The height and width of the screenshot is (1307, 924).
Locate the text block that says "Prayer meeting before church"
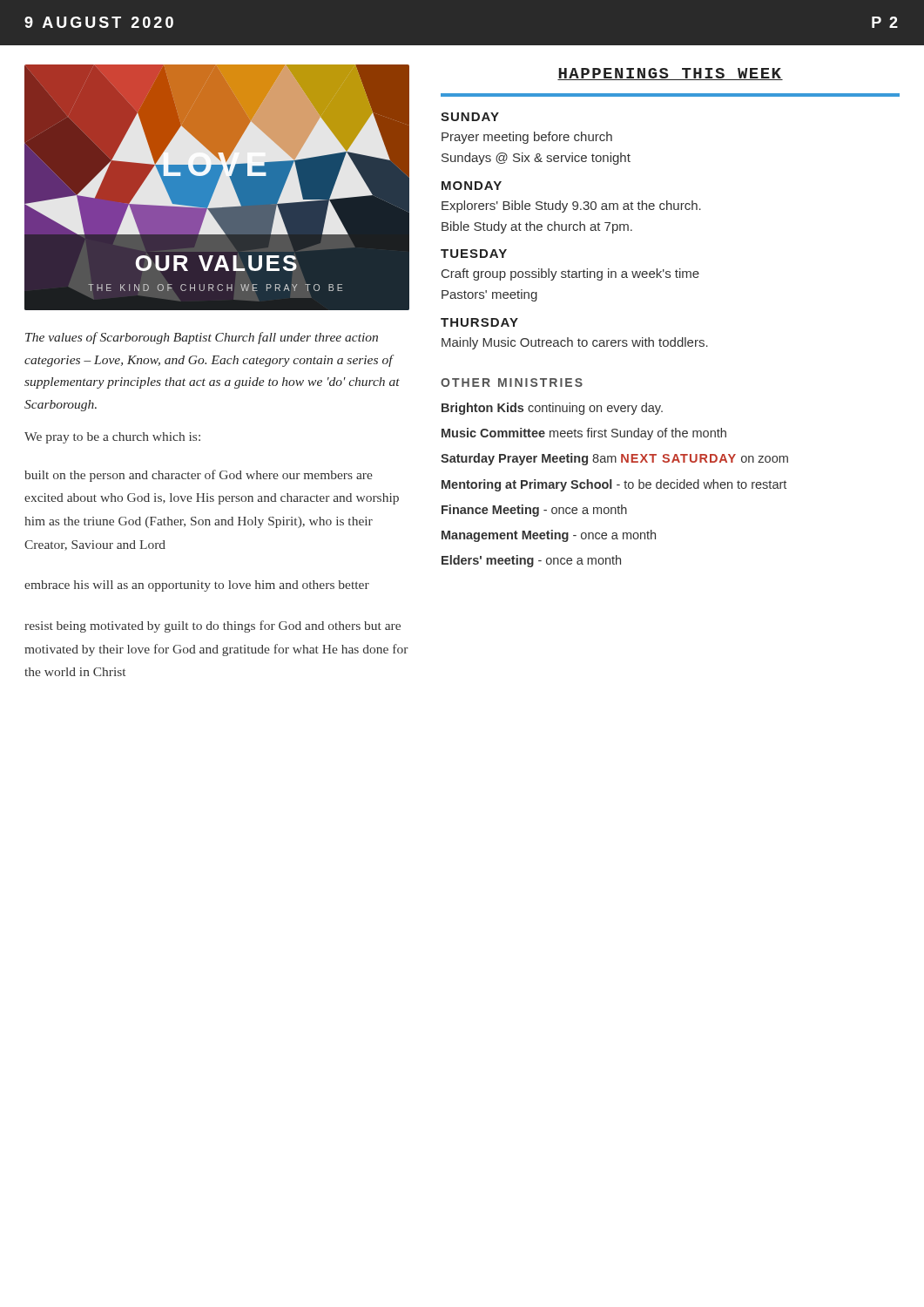pyautogui.click(x=536, y=147)
